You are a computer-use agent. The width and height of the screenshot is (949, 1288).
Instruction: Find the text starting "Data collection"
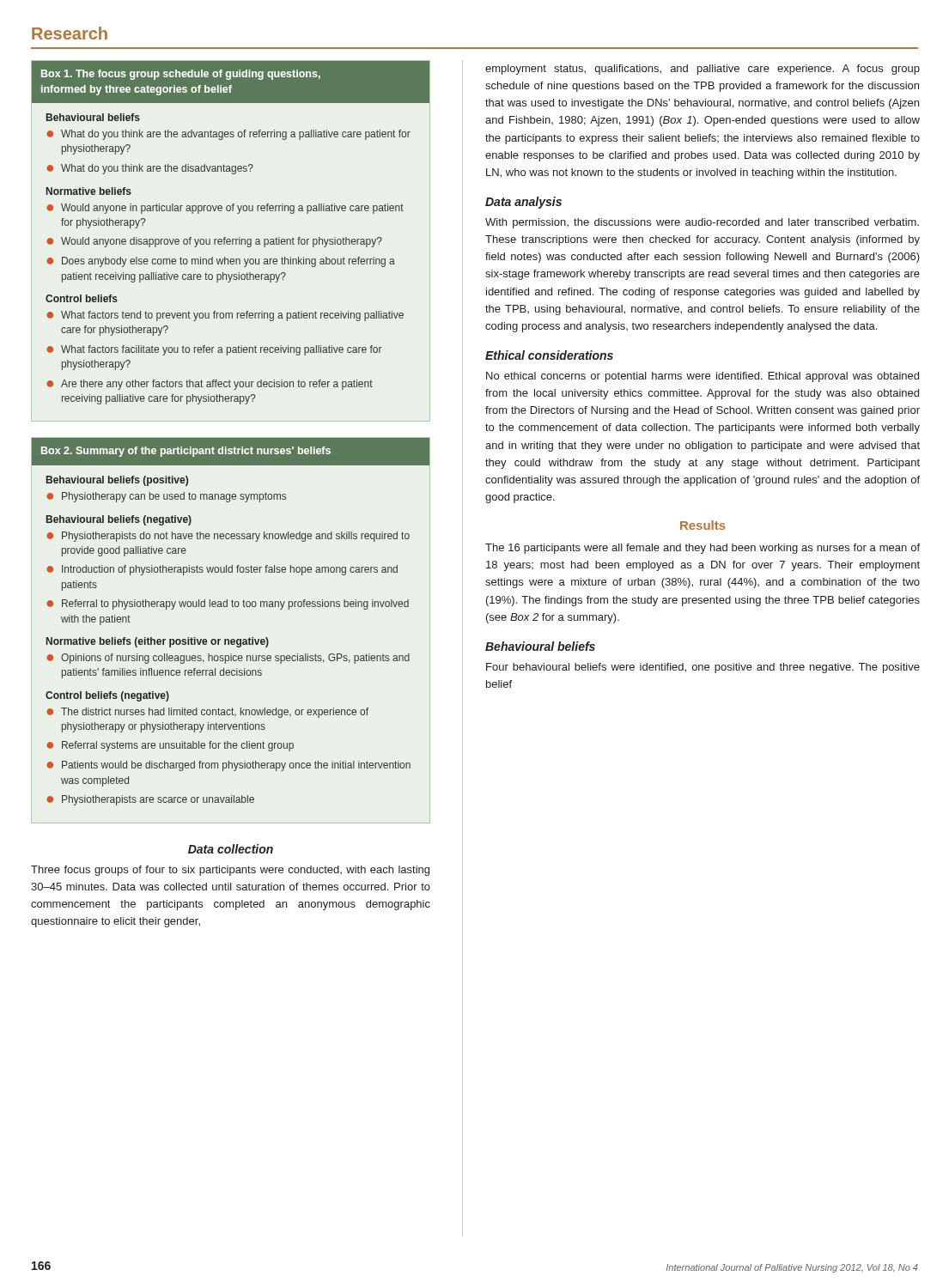231,849
